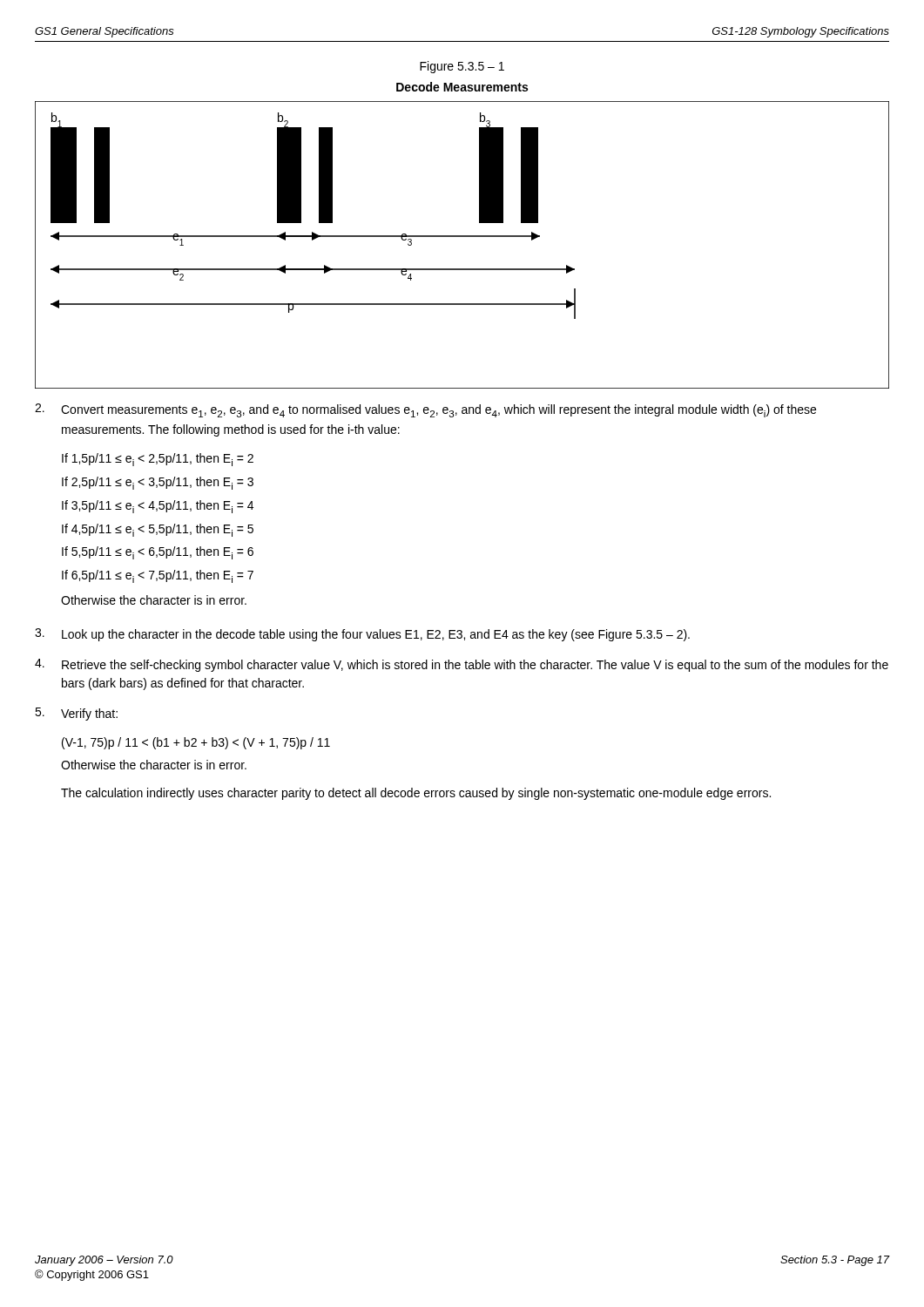
Task: Find a caption
Action: [462, 66]
